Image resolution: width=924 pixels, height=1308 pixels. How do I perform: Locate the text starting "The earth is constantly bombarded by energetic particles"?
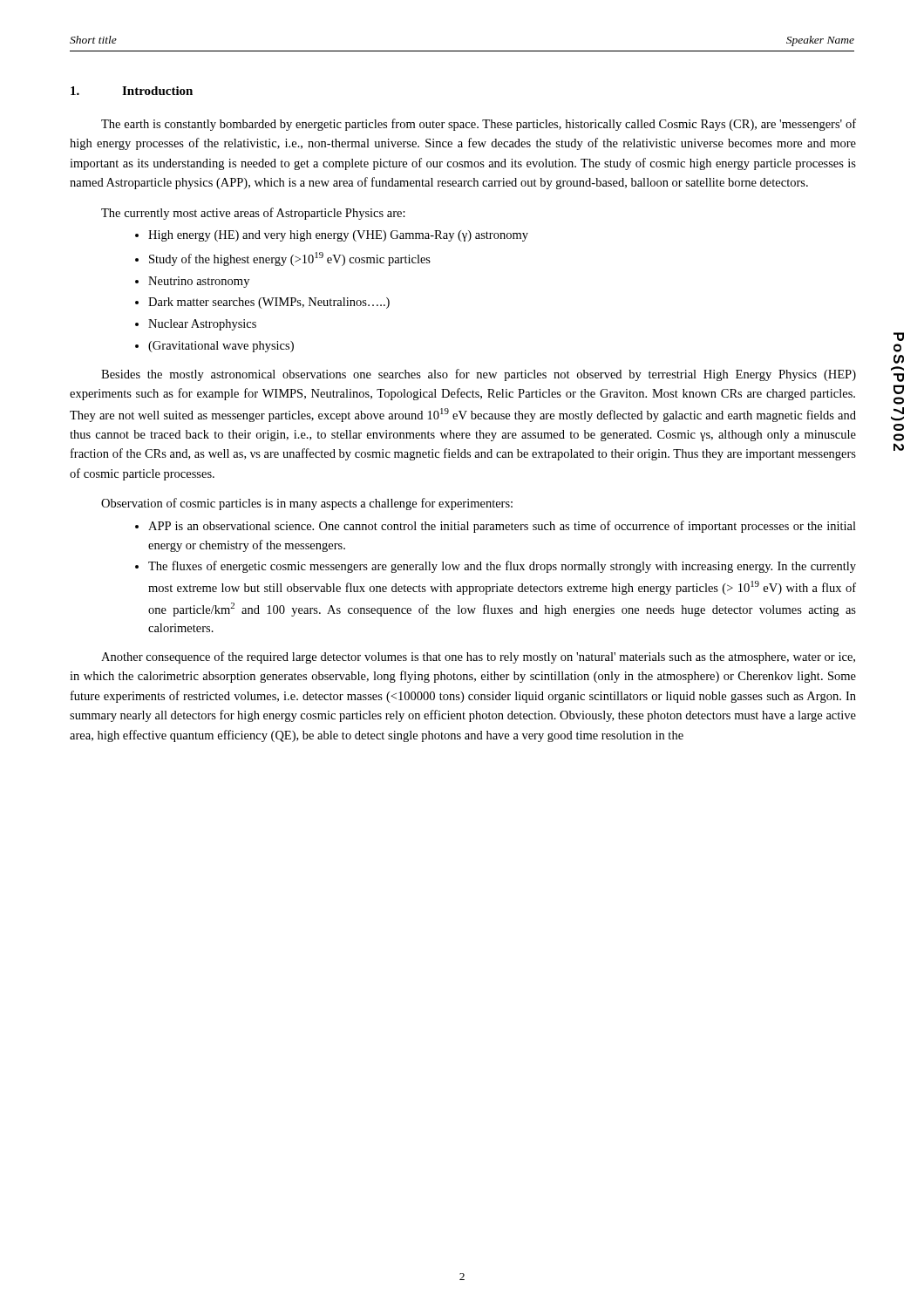[463, 153]
